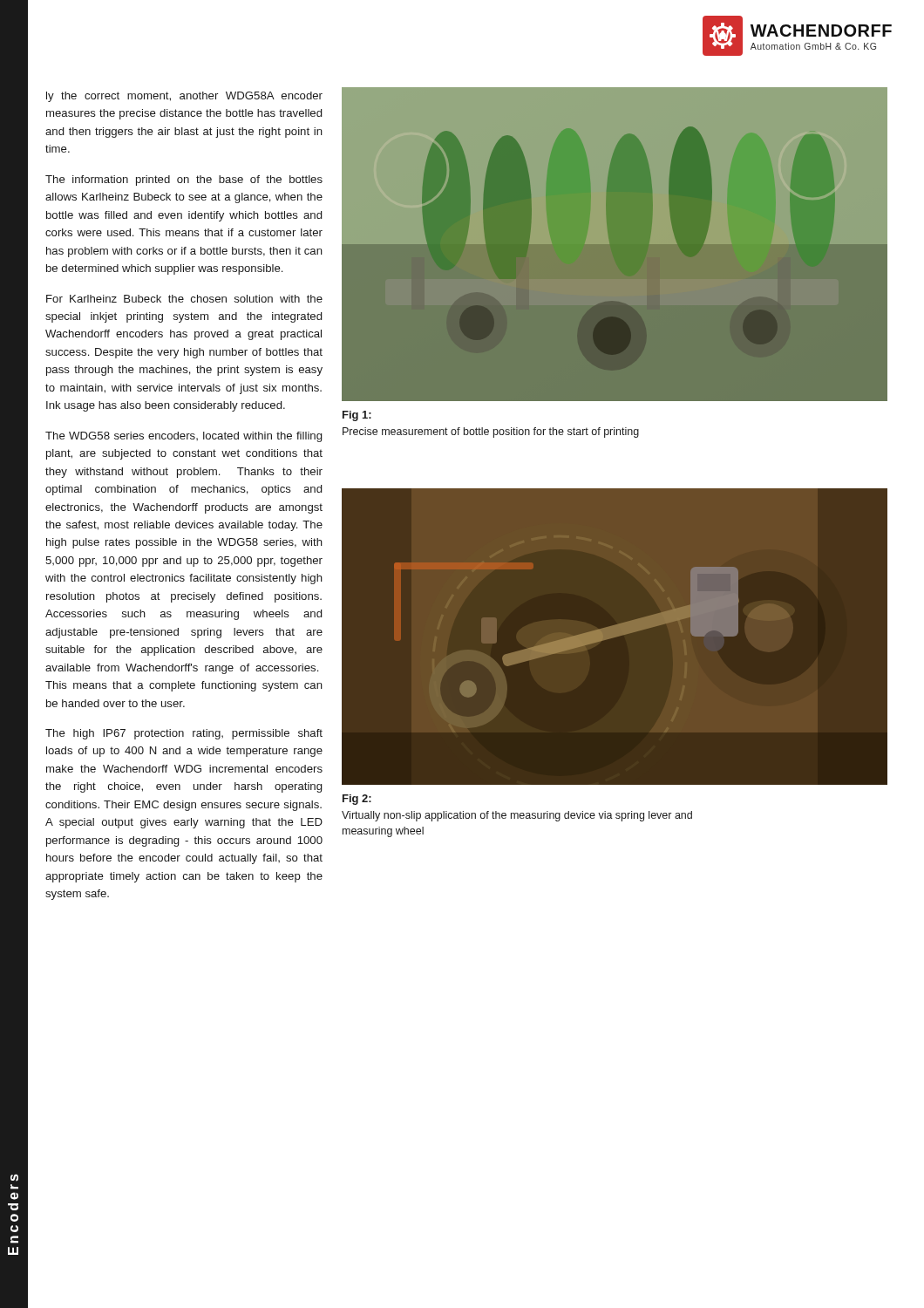Point to the passage starting "ly the correct"

[x=184, y=123]
